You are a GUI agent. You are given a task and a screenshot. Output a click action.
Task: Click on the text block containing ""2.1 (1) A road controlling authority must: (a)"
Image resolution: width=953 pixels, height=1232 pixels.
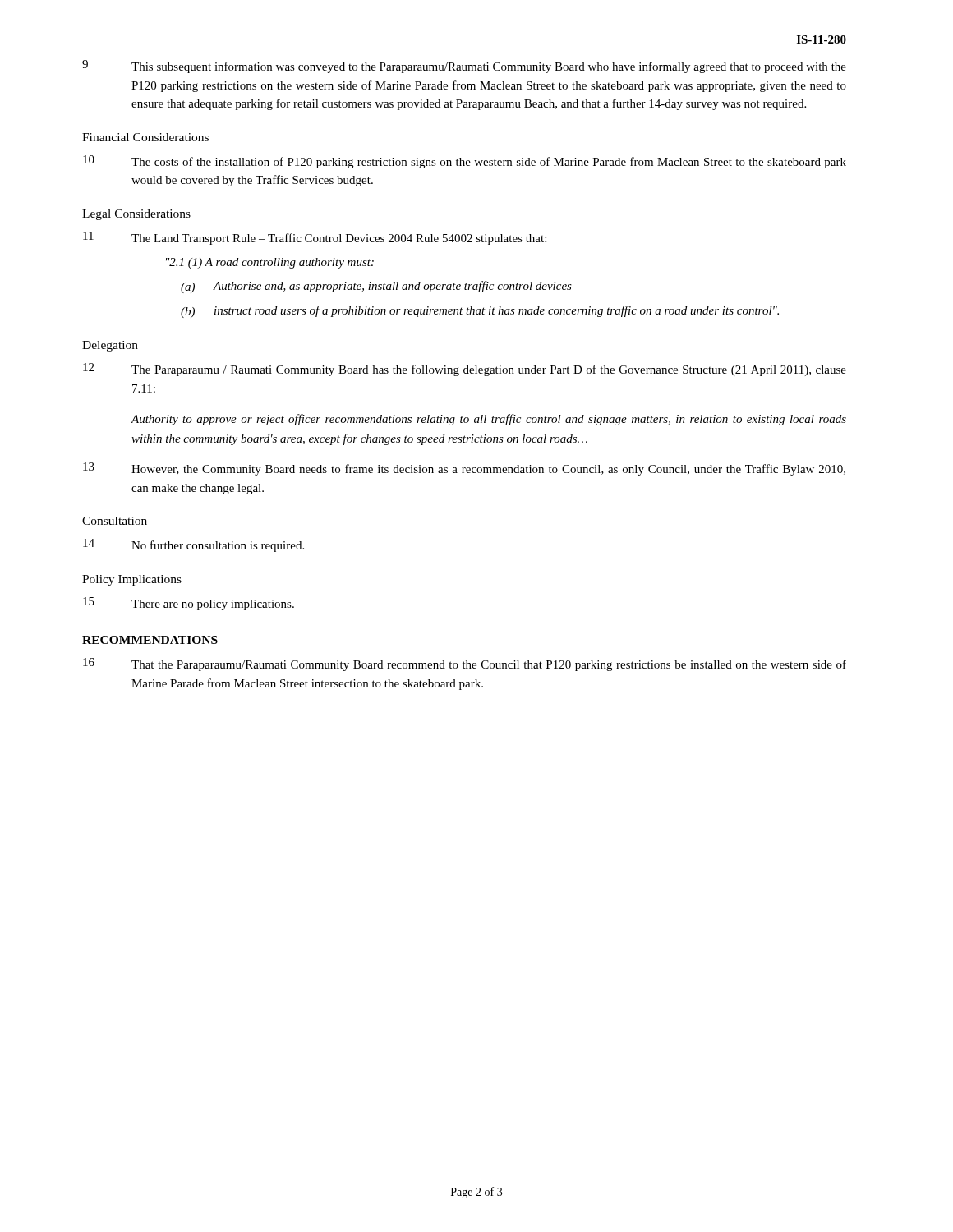[x=505, y=288]
